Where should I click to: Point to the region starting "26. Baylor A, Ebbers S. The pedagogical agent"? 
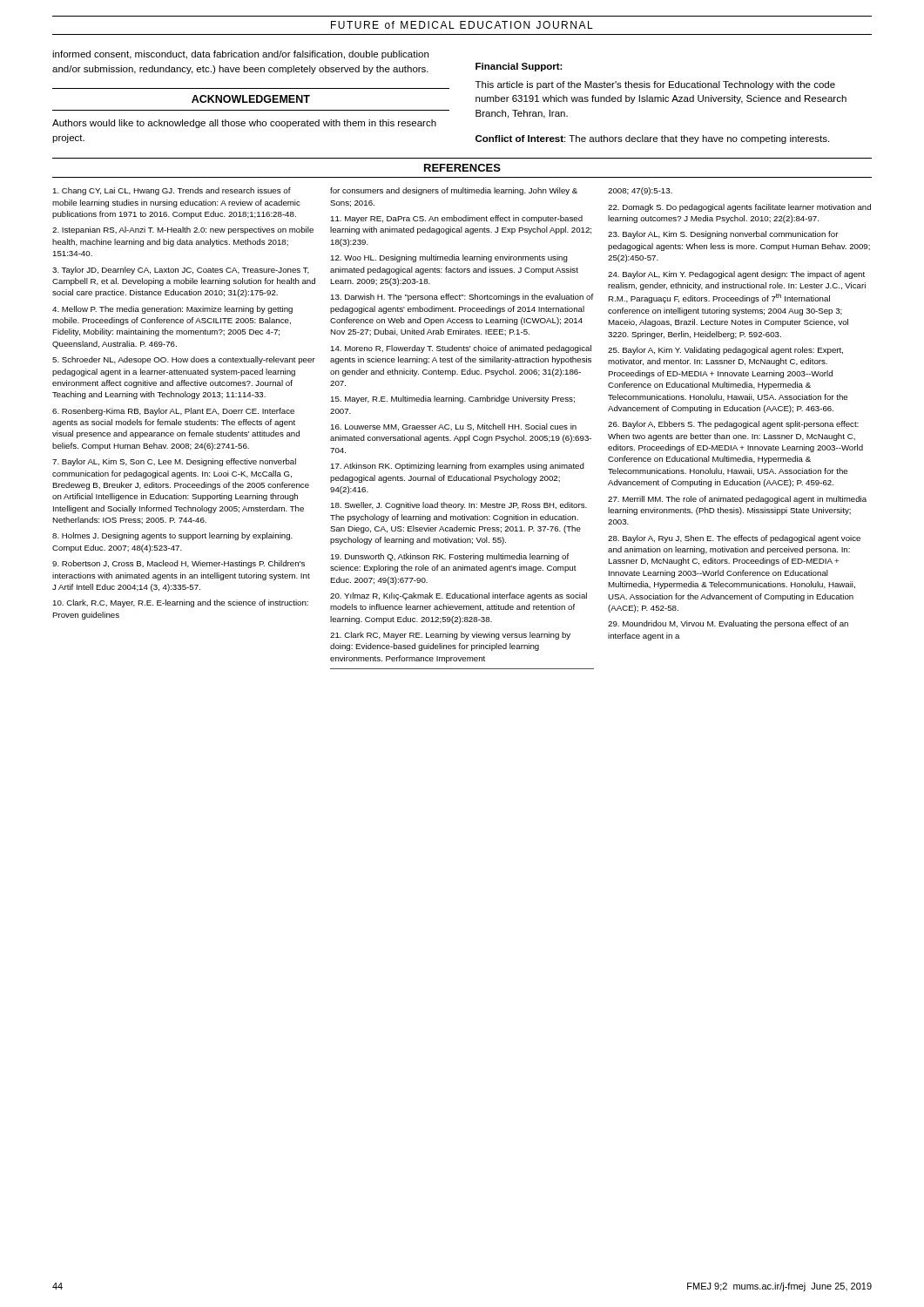tap(736, 453)
